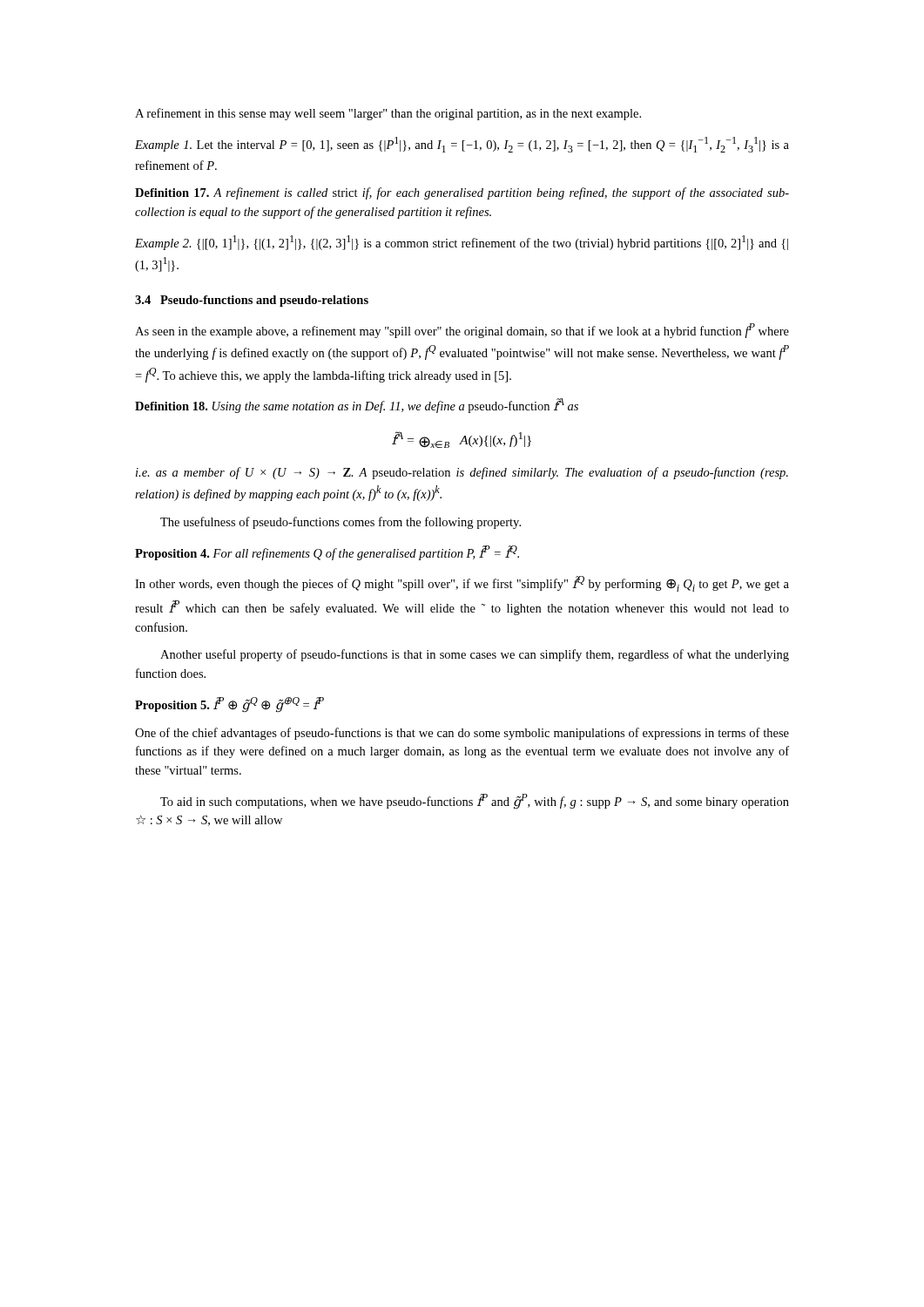Click on the formula with the text "f̃A = ⊕"
The height and width of the screenshot is (1307, 924).
462,440
